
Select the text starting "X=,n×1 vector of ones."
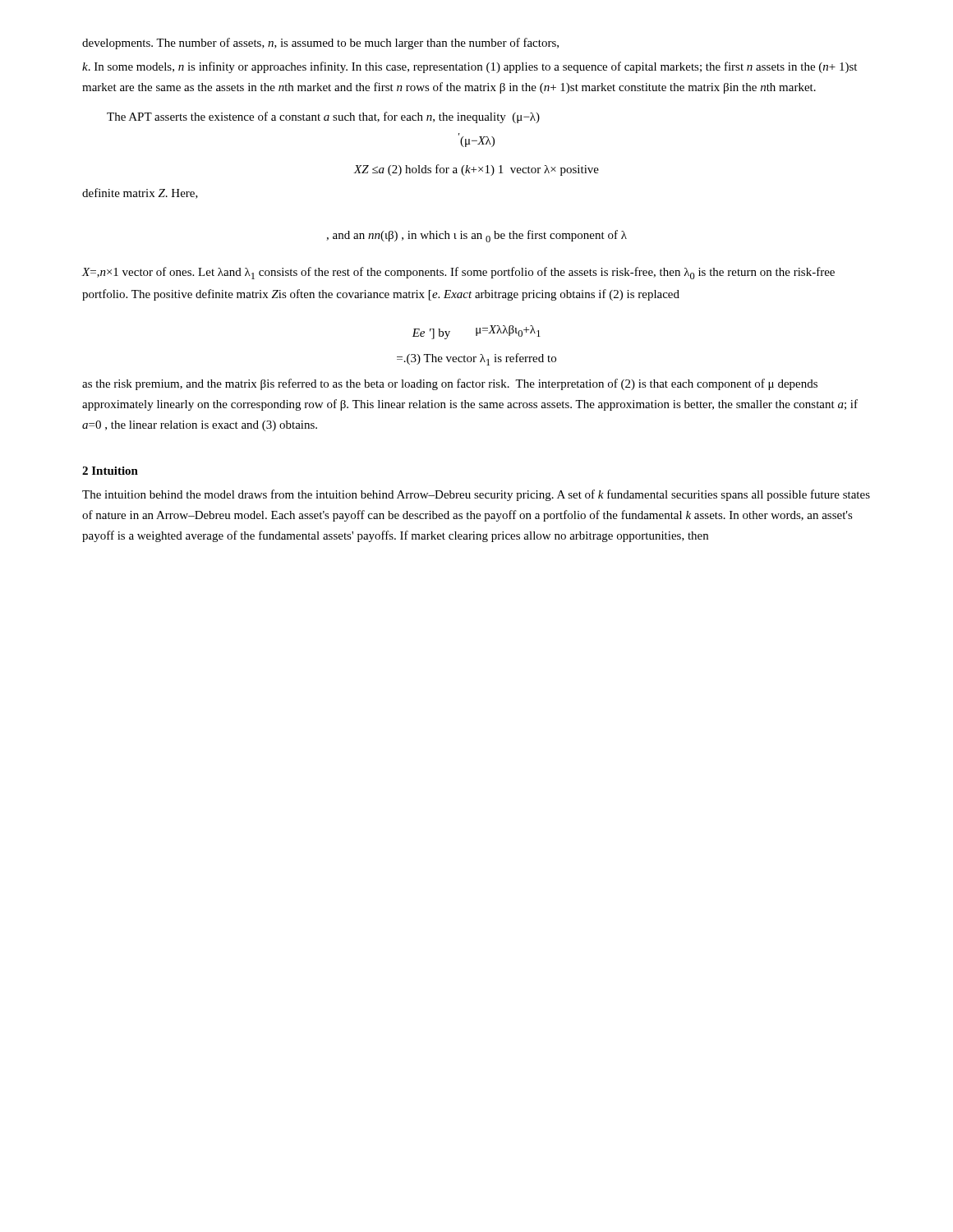[x=459, y=283]
